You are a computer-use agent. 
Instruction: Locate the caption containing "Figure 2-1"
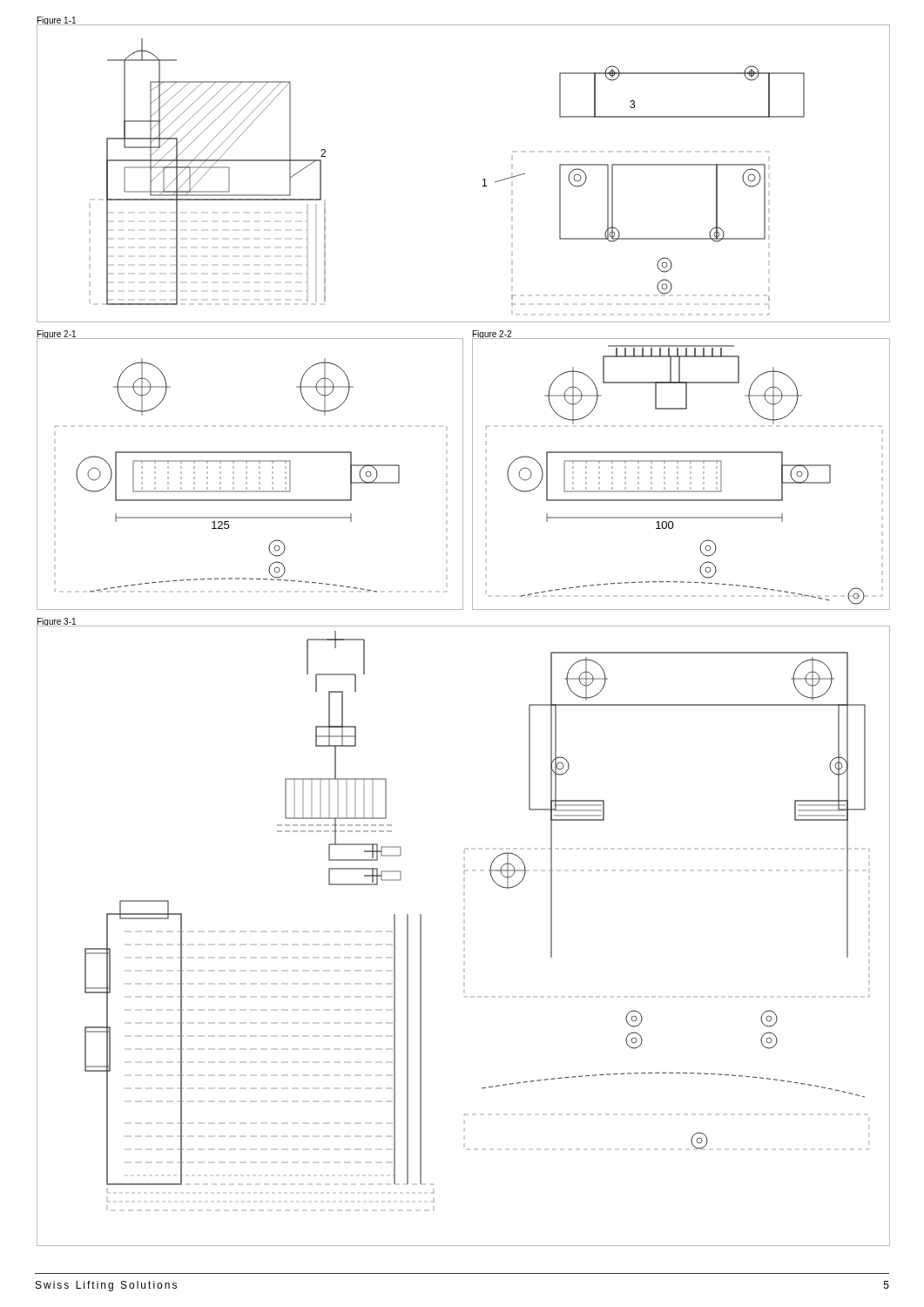(56, 334)
